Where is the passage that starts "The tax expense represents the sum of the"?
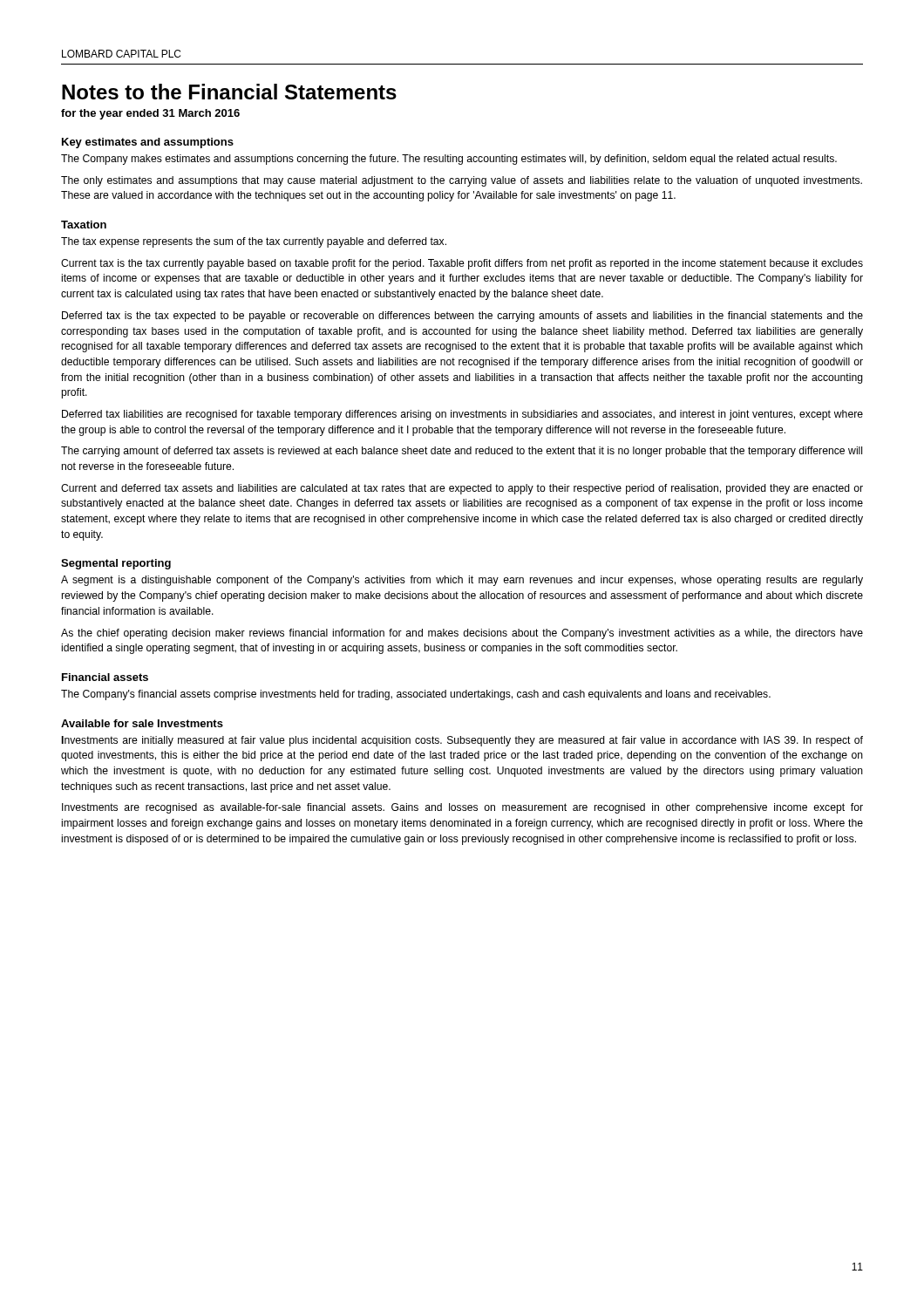This screenshot has width=924, height=1308. 254,242
